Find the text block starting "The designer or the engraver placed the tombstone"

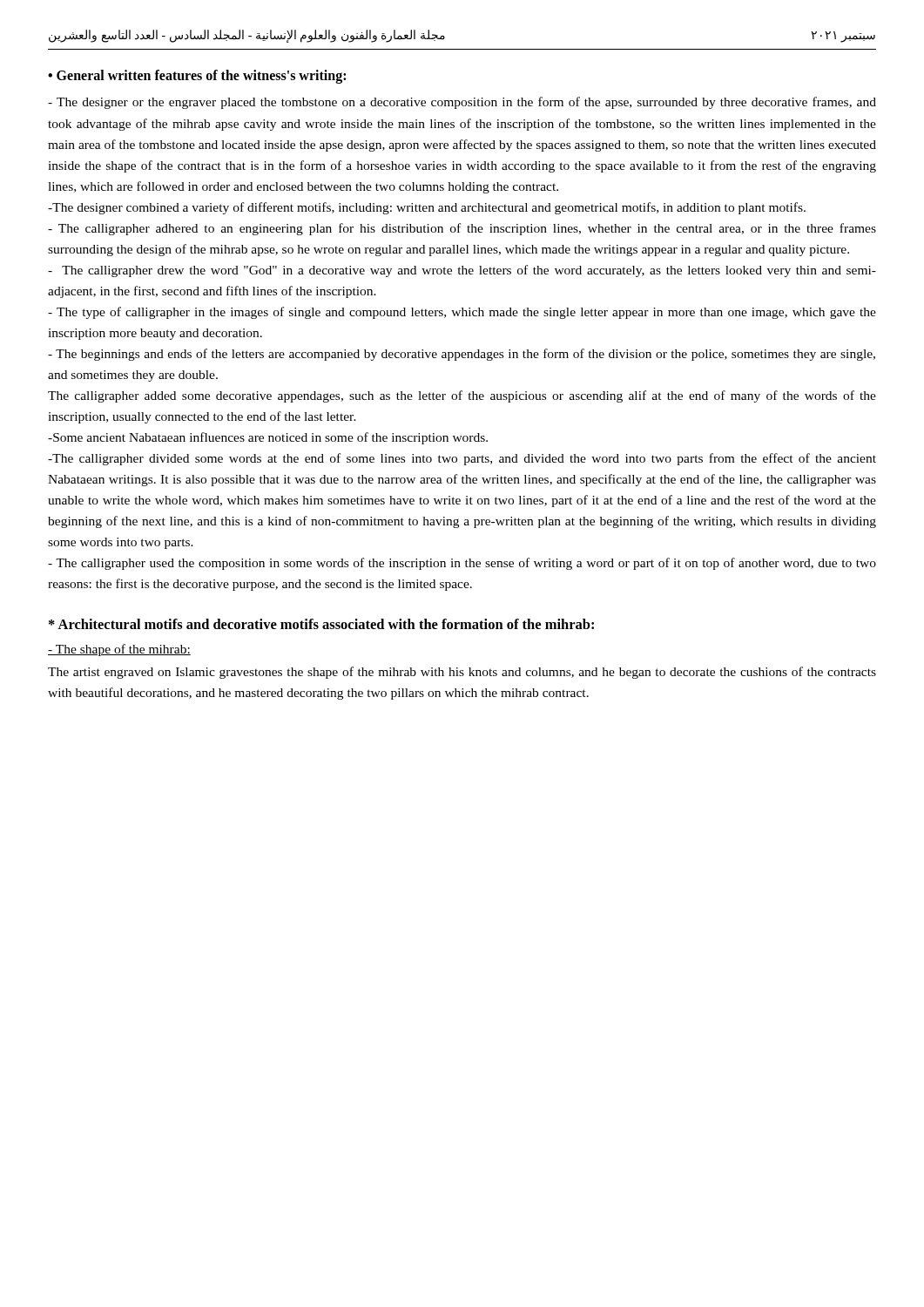pyautogui.click(x=462, y=343)
